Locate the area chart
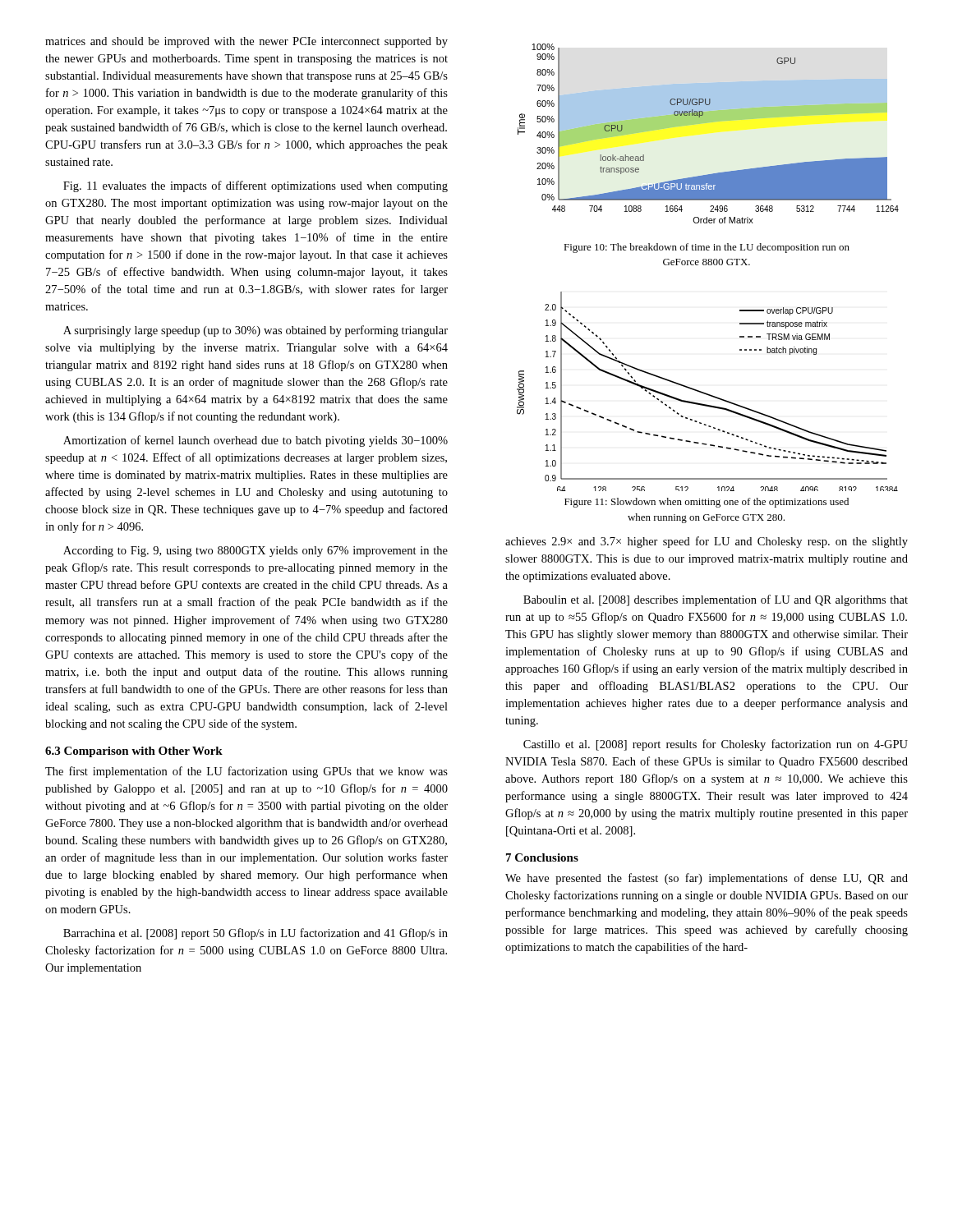The image size is (953, 1232). click(x=707, y=138)
